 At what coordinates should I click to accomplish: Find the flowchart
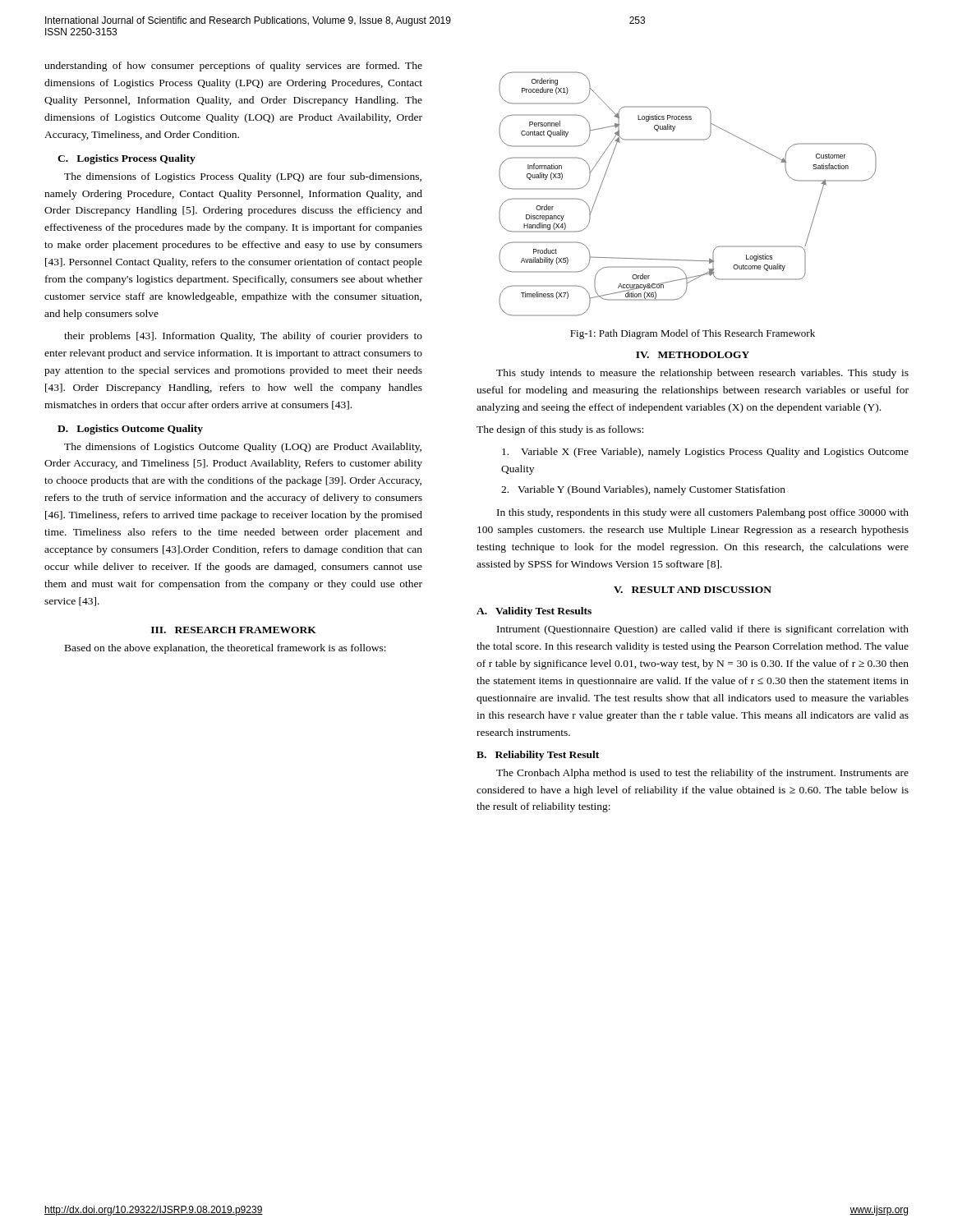(693, 195)
